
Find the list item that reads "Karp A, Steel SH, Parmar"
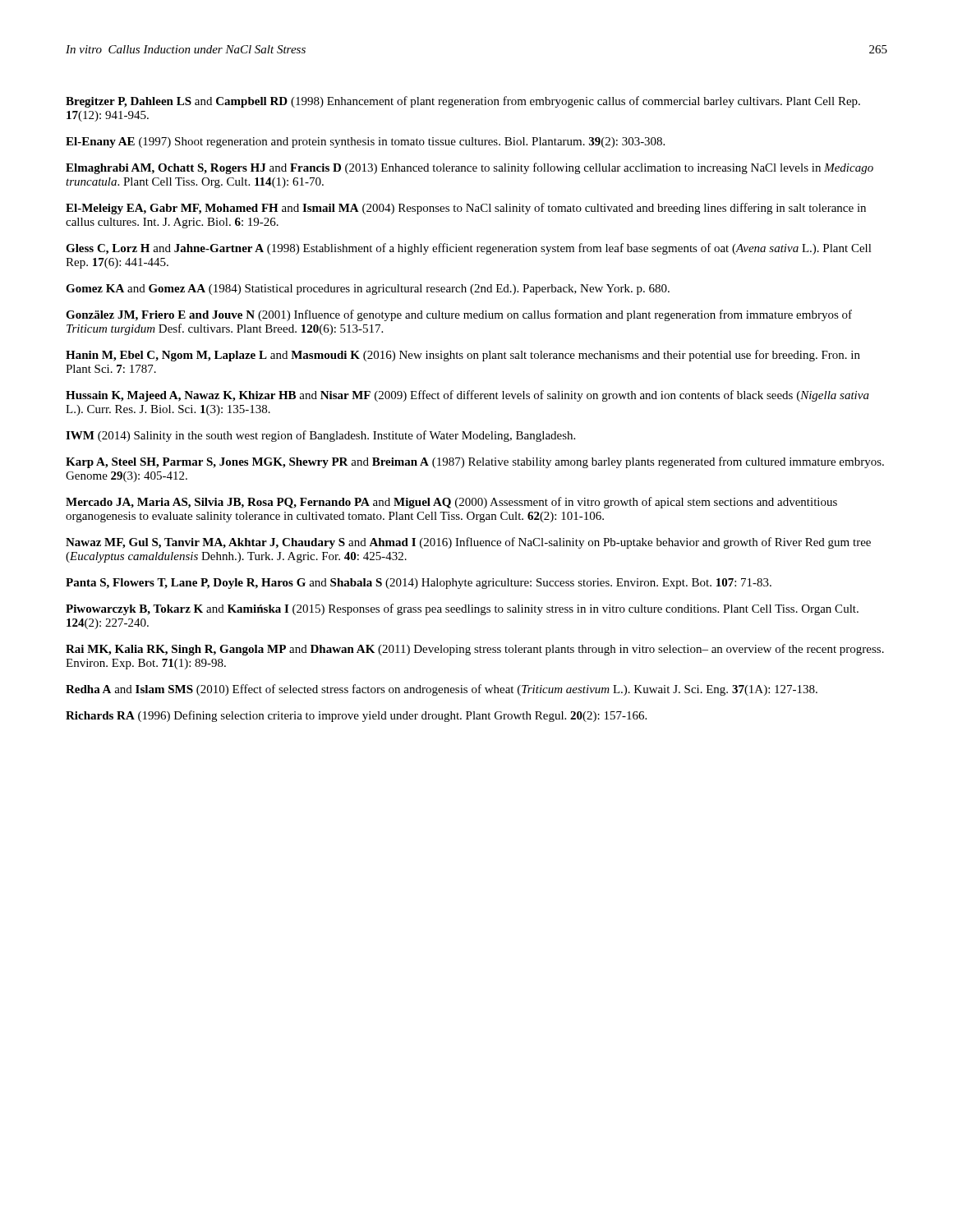476,469
